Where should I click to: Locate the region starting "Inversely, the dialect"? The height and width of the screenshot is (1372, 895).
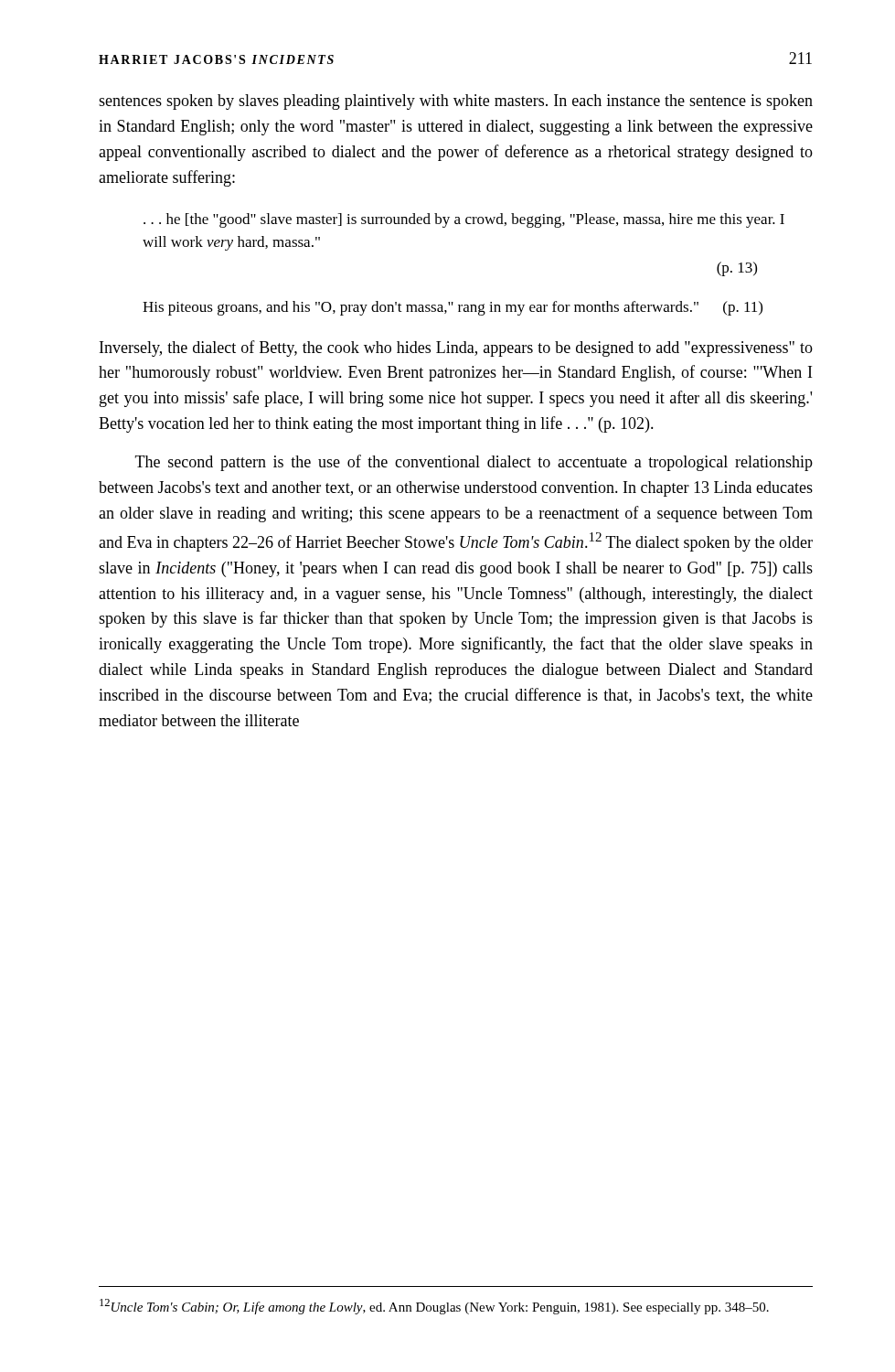456,385
